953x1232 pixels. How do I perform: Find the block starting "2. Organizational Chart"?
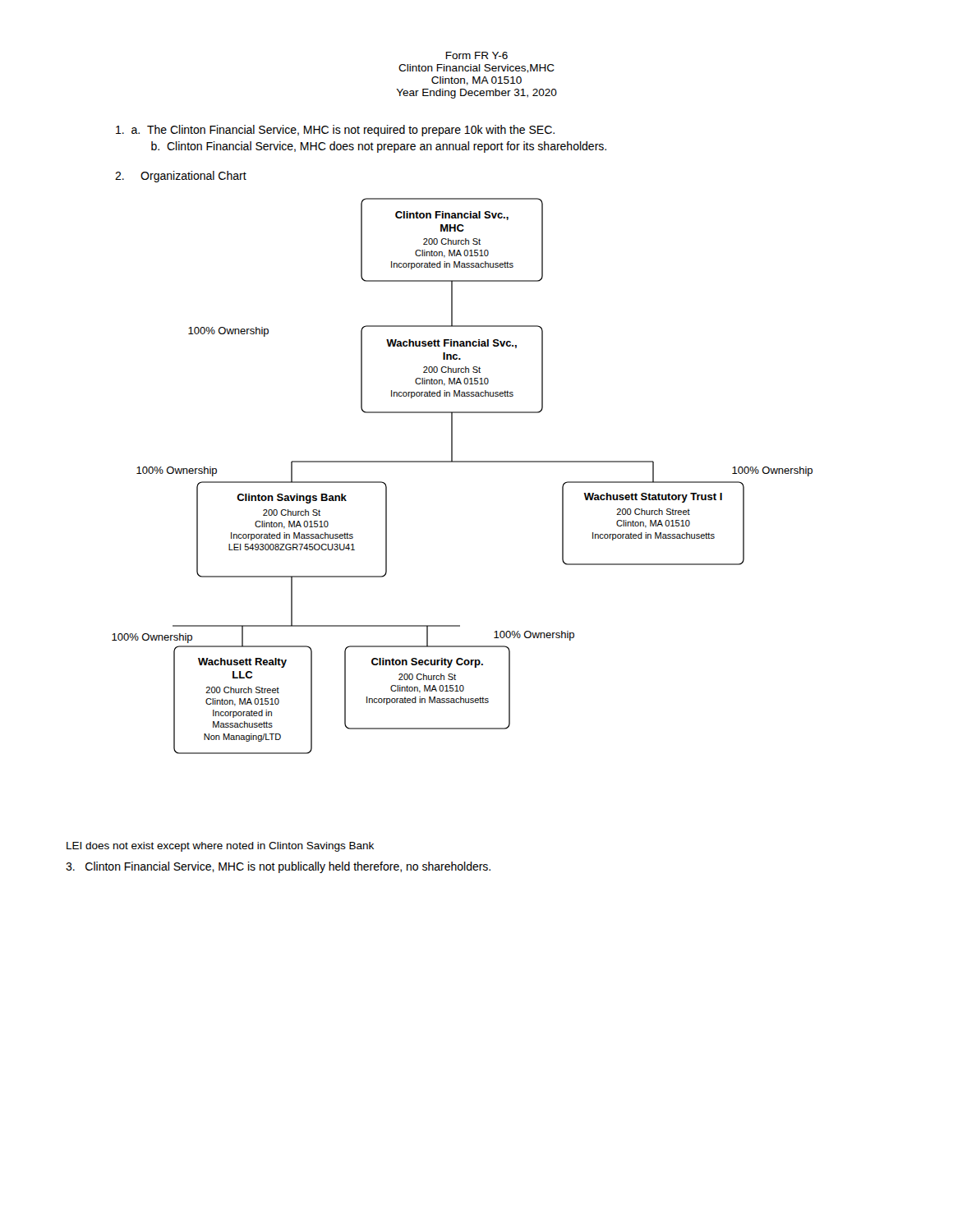click(181, 176)
